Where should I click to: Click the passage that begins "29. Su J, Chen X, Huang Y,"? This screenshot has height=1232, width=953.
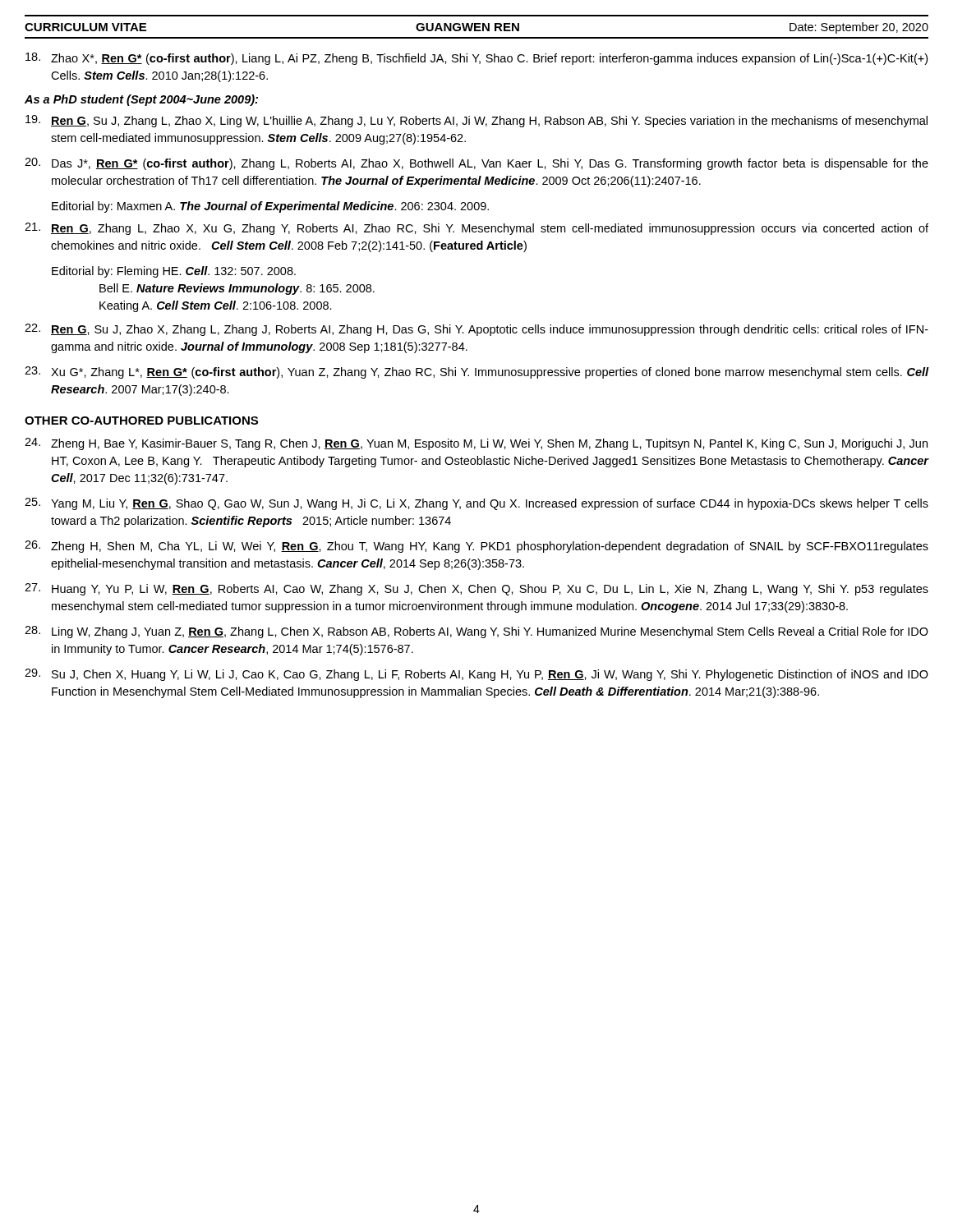476,684
